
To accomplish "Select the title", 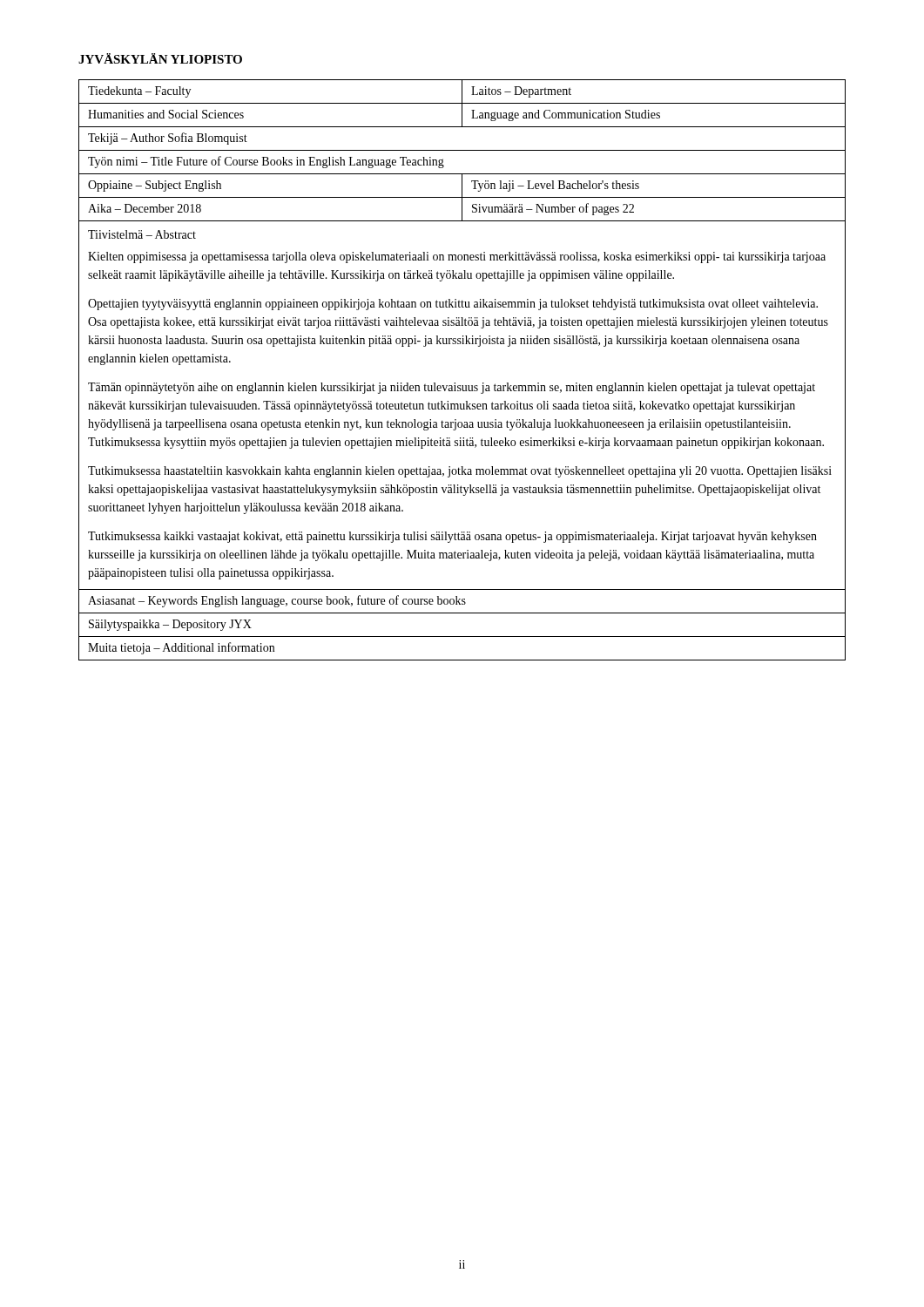I will (x=161, y=59).
